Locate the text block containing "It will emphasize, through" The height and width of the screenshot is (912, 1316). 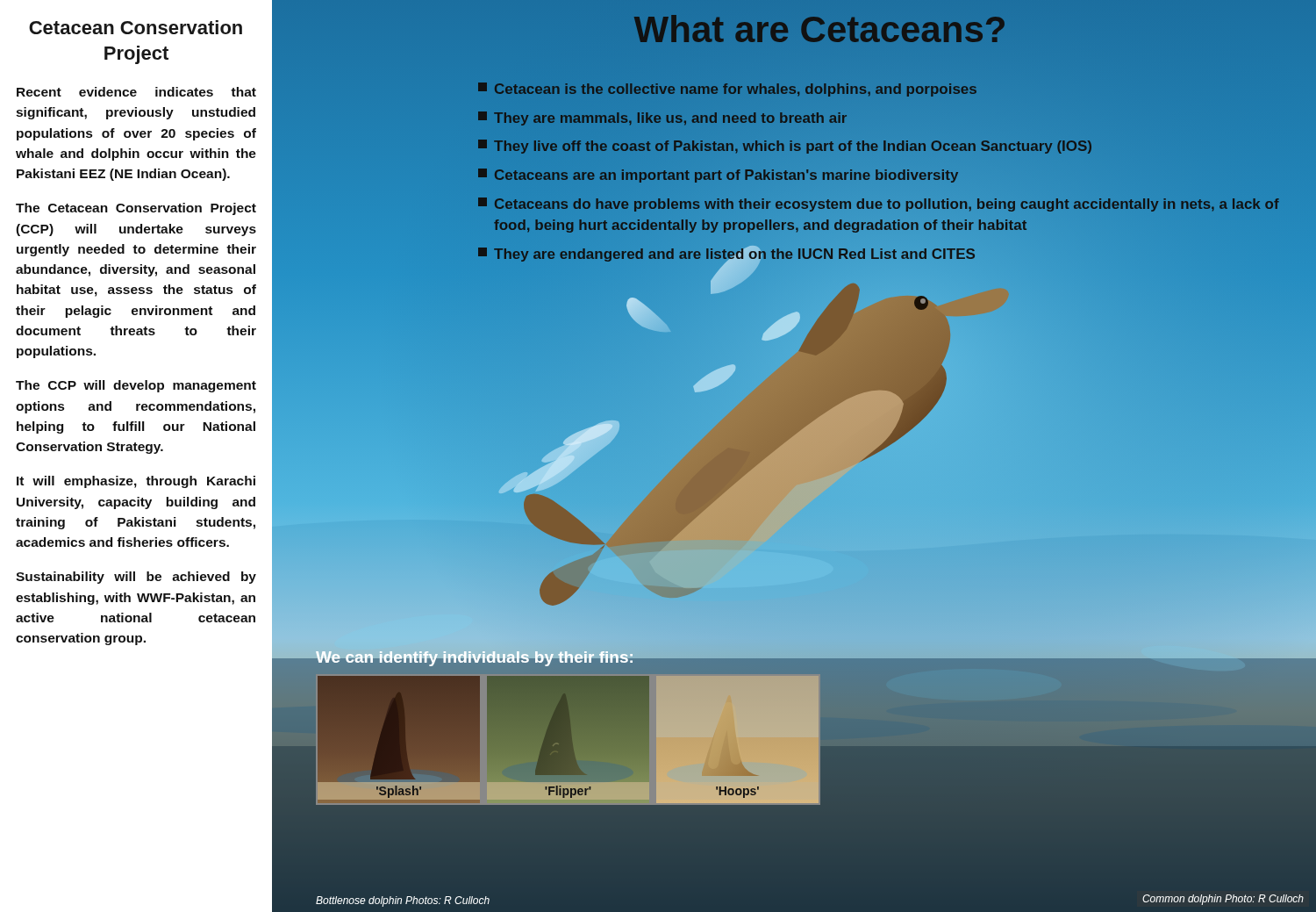click(x=136, y=512)
